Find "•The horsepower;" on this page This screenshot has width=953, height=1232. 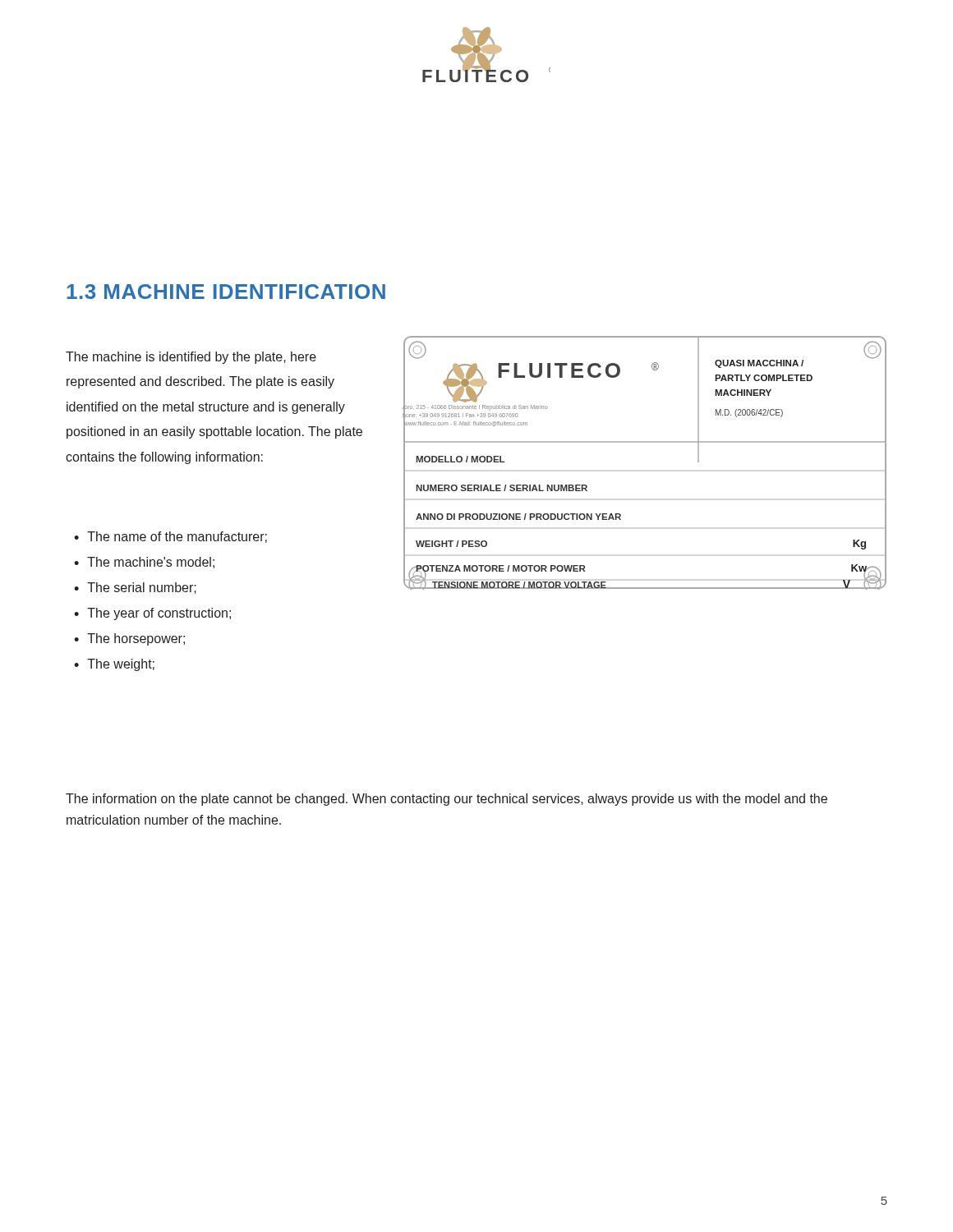[x=130, y=639]
